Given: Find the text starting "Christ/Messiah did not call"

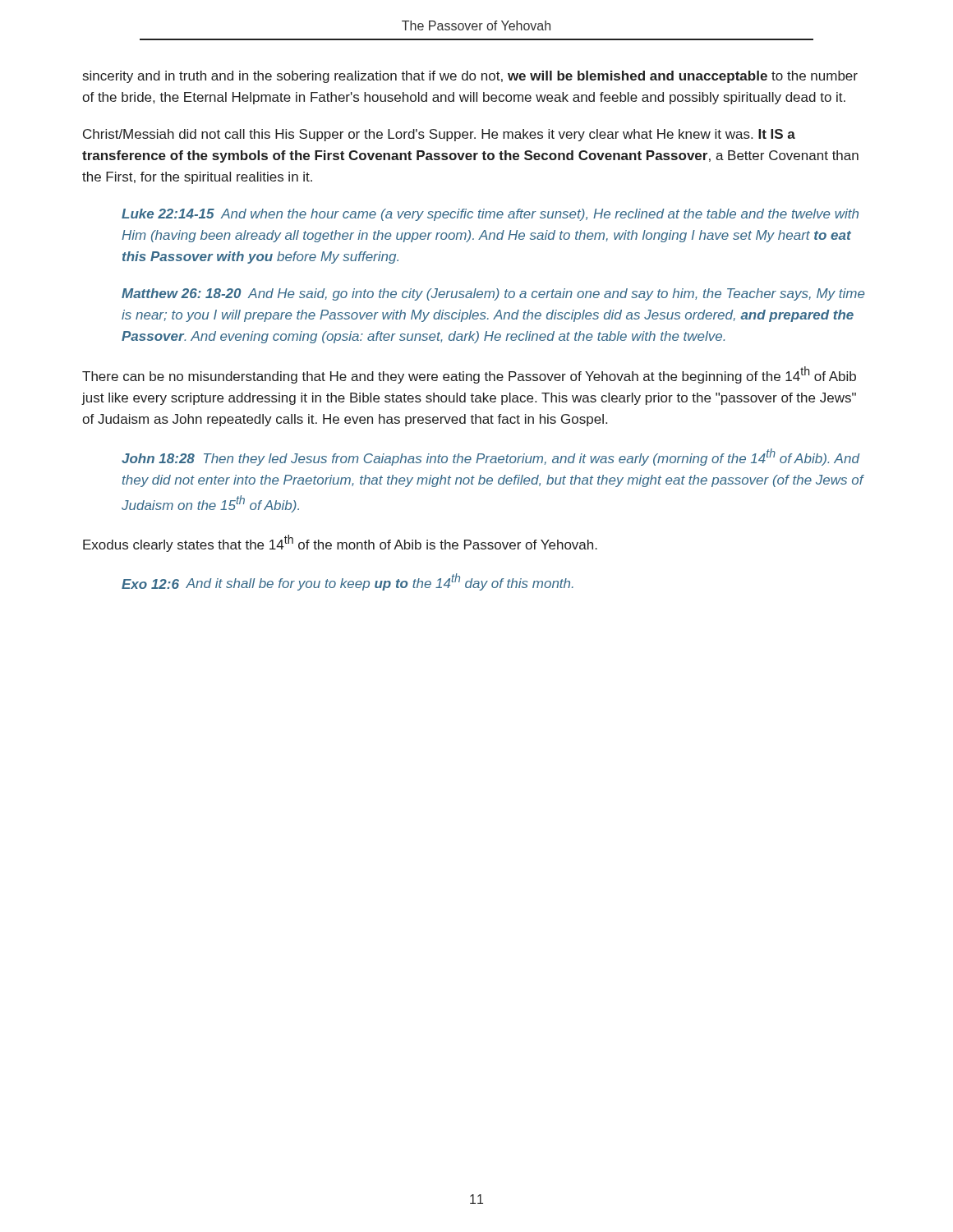Looking at the screenshot, I should tap(476, 156).
